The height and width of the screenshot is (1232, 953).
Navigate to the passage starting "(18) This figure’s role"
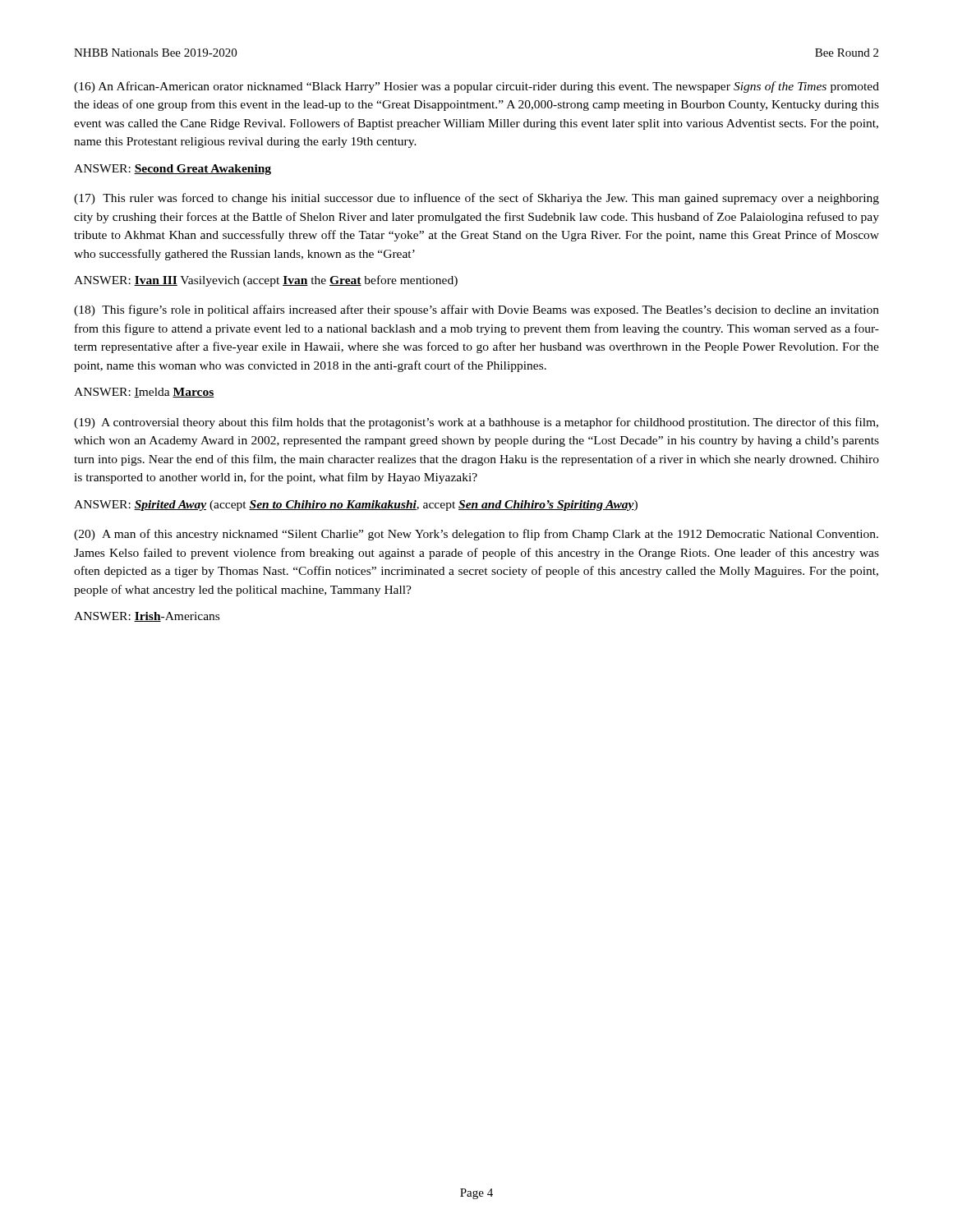(476, 337)
